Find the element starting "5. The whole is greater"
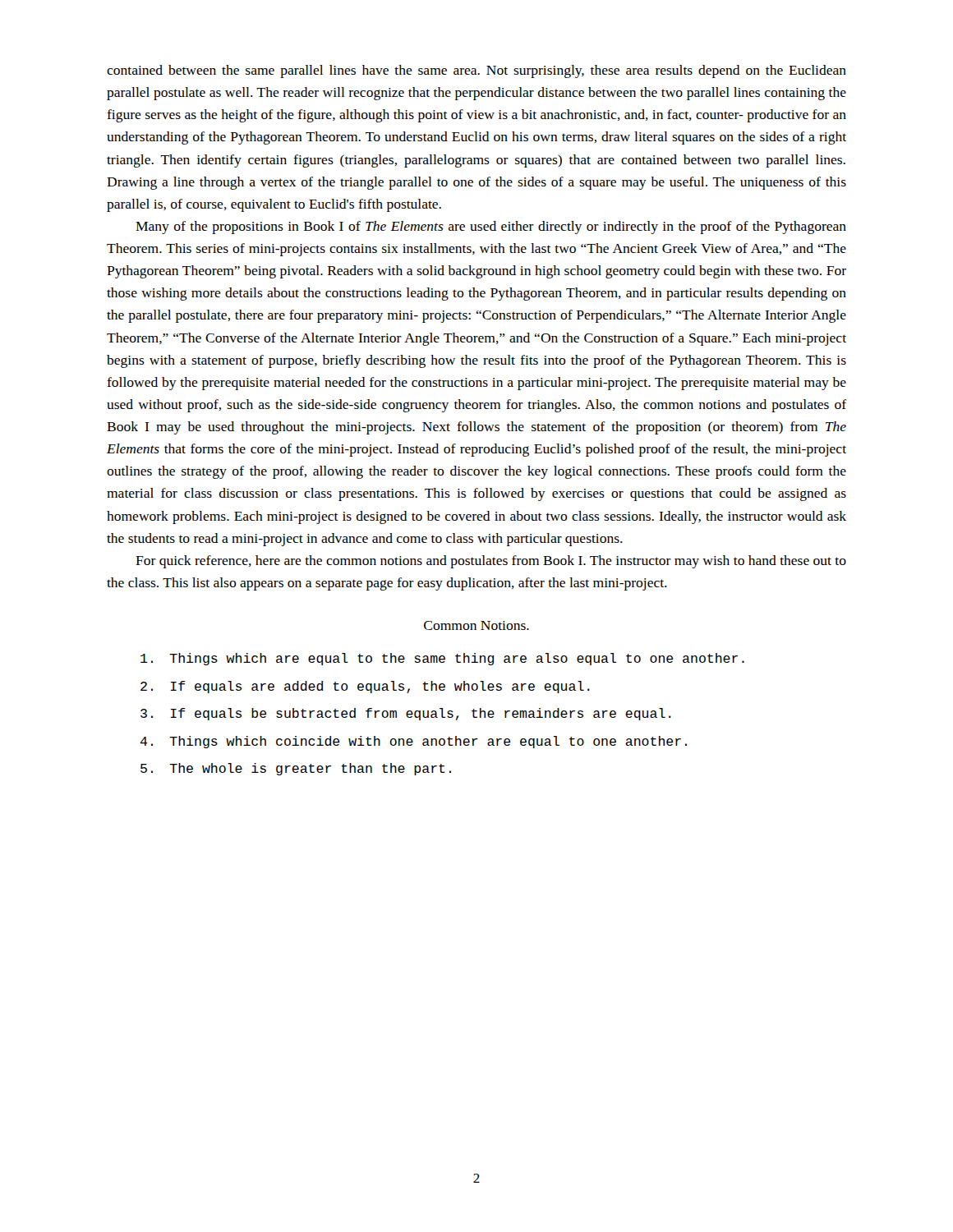 click(297, 770)
